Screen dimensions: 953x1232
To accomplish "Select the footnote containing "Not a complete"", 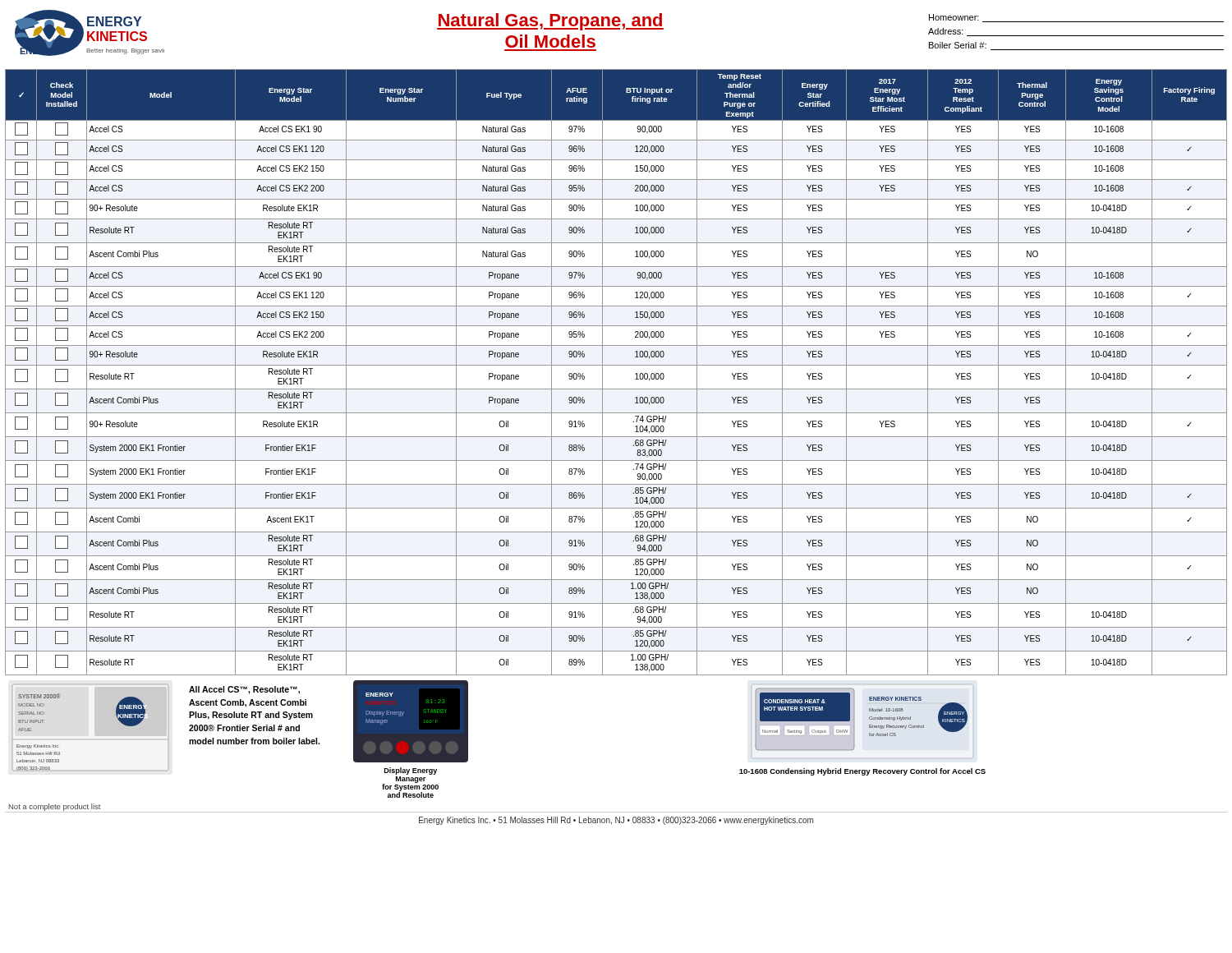I will point(54,806).
